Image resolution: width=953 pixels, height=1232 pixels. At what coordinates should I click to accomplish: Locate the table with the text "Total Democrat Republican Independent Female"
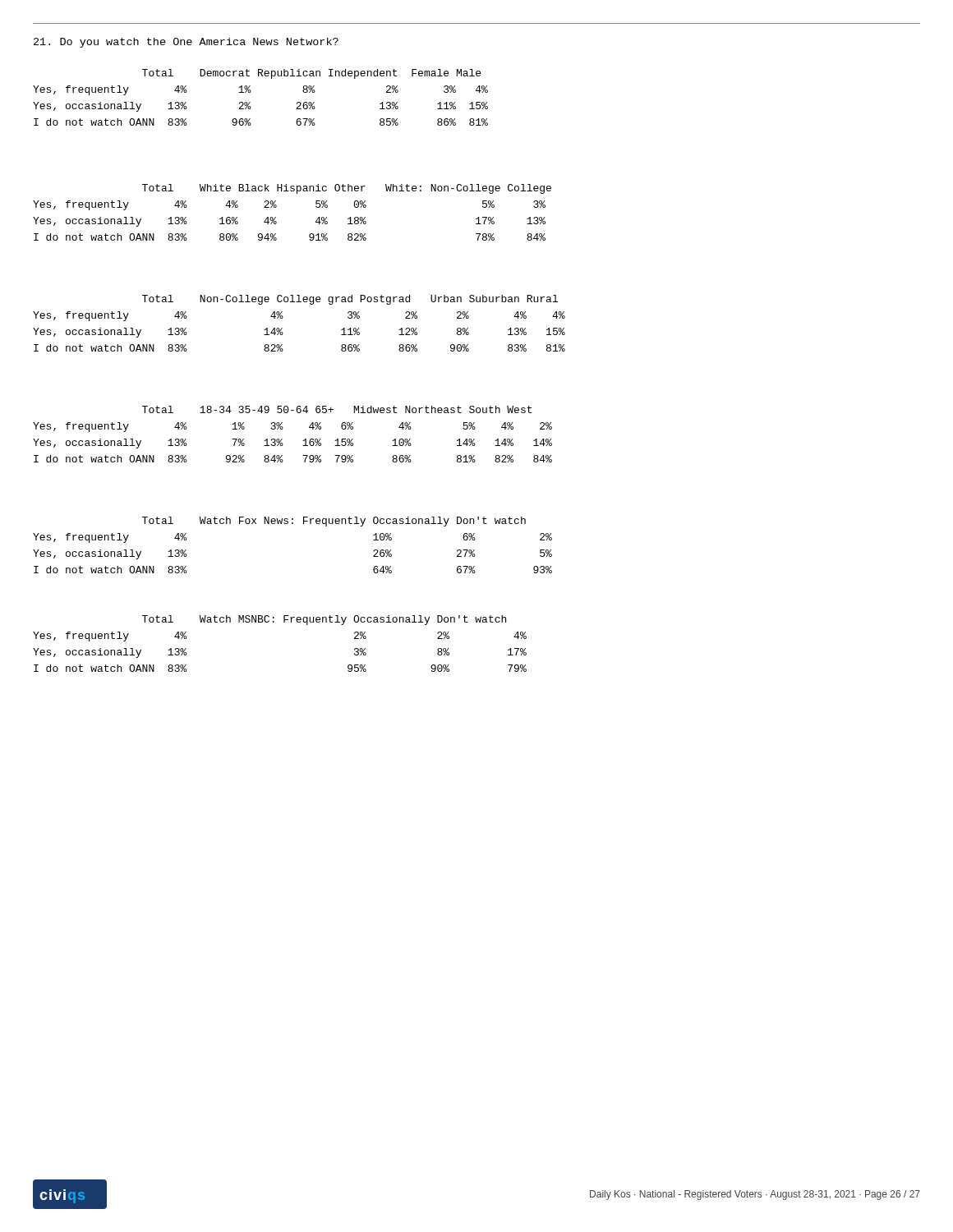pos(476,99)
